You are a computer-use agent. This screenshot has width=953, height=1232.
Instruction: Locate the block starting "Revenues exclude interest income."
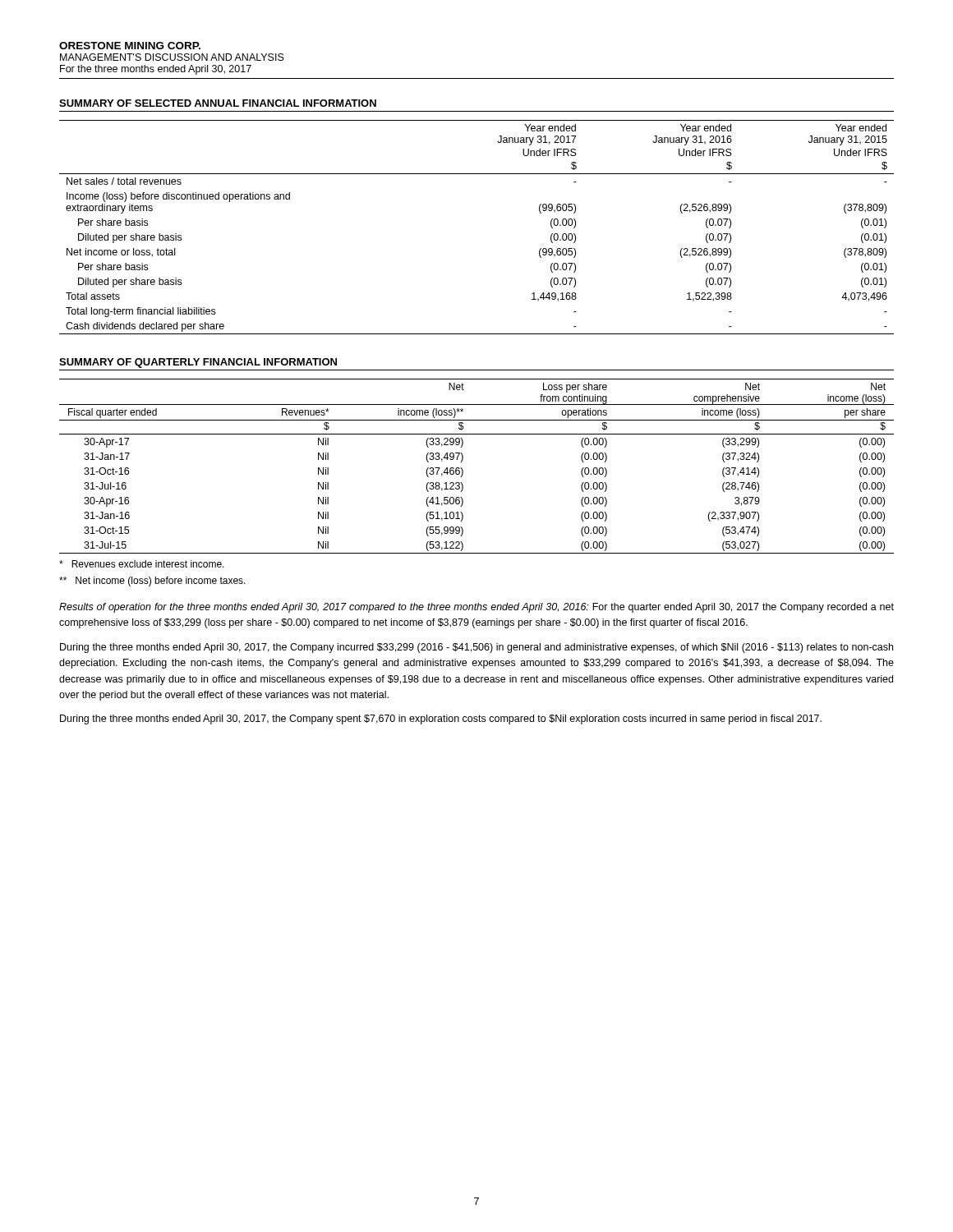pos(142,564)
